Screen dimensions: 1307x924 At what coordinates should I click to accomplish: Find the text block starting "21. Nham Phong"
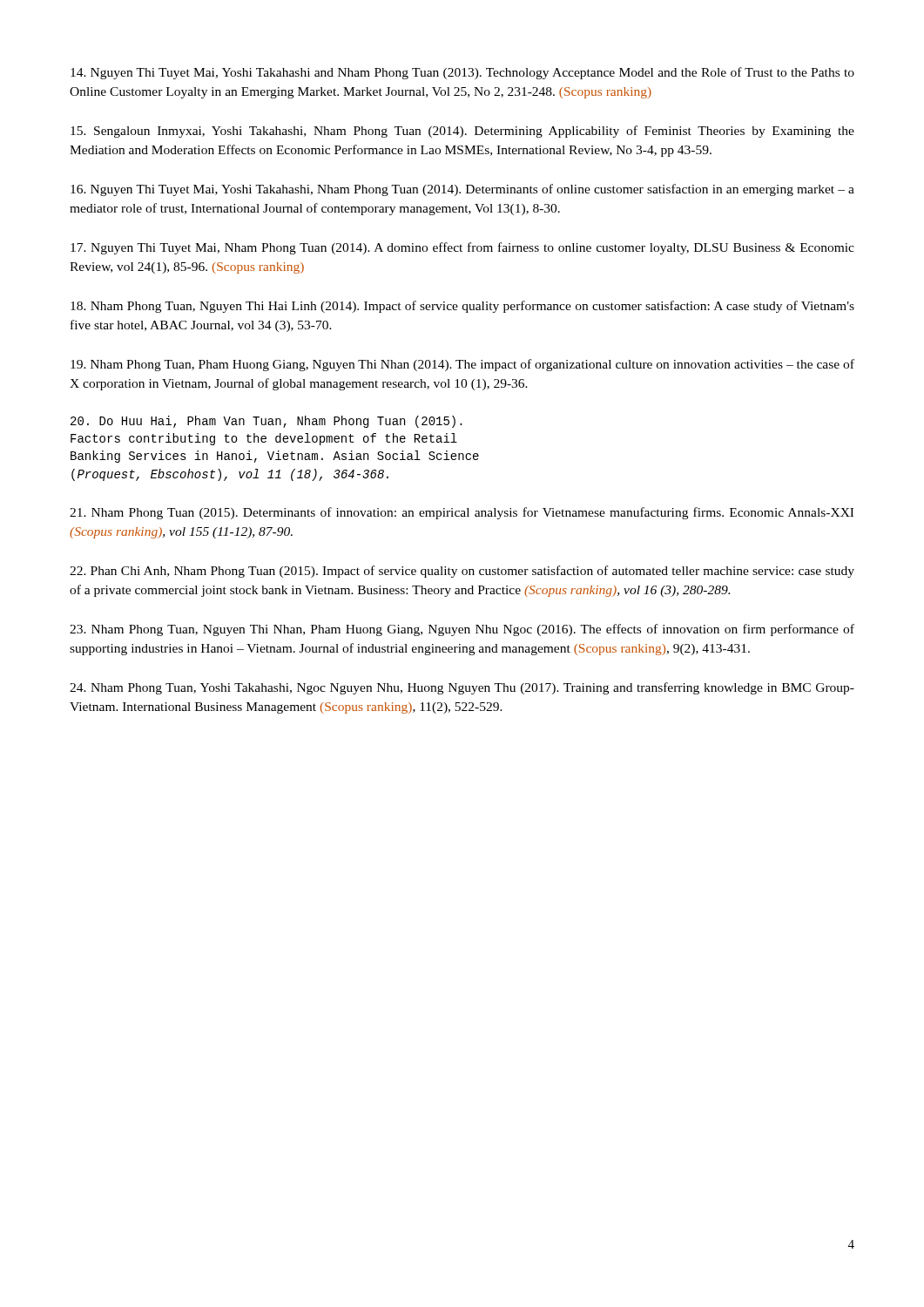(x=462, y=522)
